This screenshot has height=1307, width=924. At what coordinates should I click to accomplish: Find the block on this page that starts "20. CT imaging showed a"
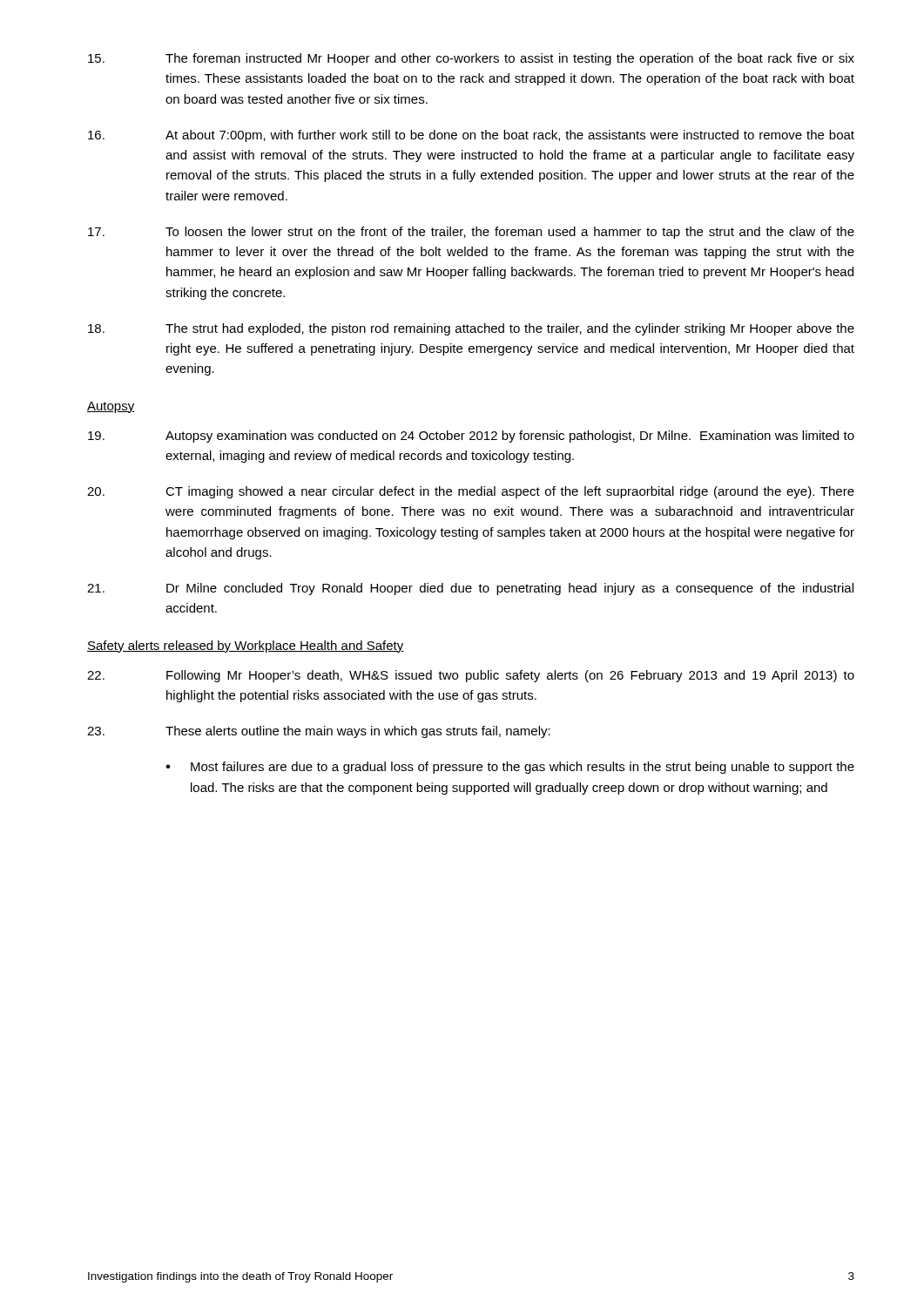pos(471,521)
